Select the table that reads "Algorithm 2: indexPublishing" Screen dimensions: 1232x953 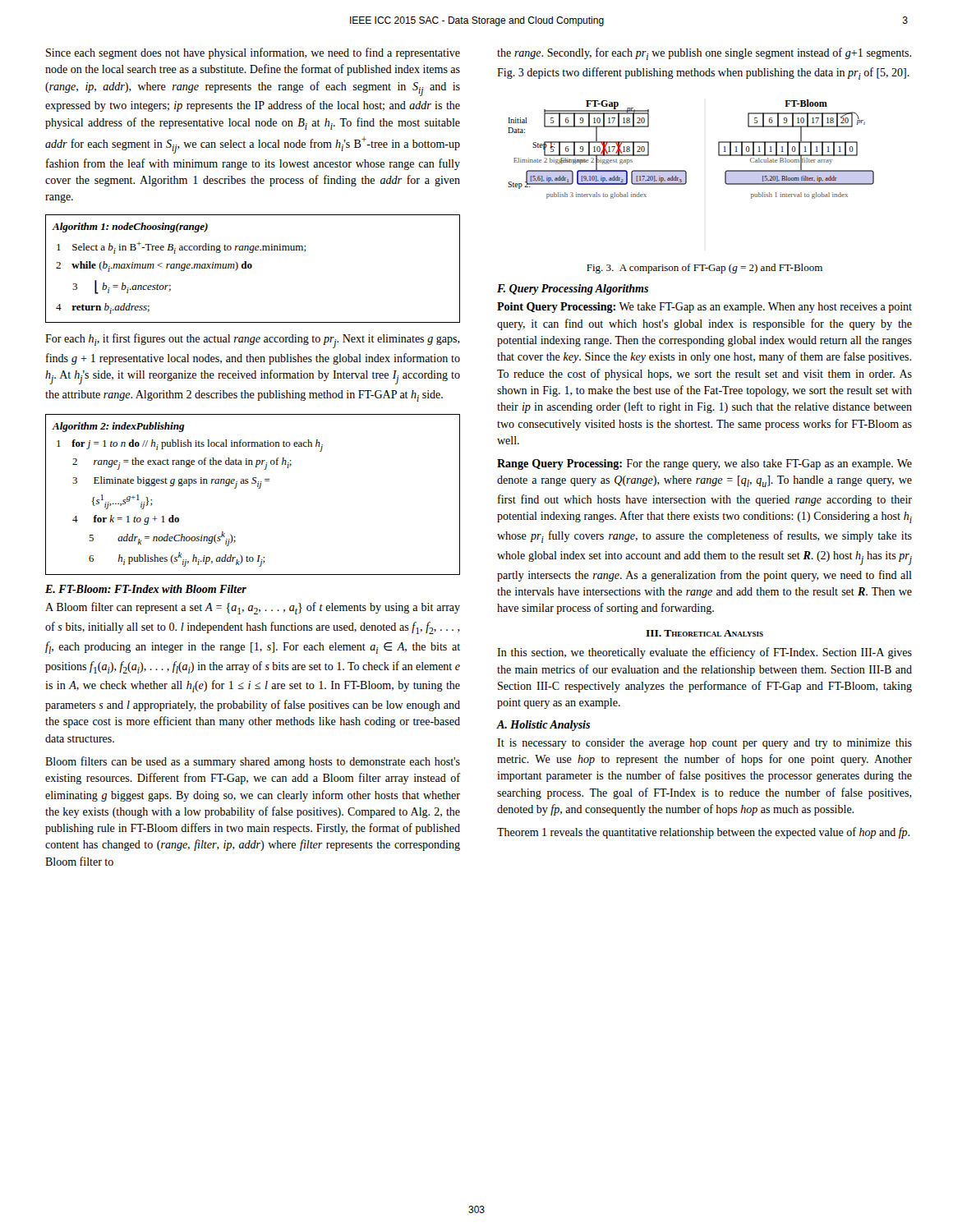pos(253,495)
